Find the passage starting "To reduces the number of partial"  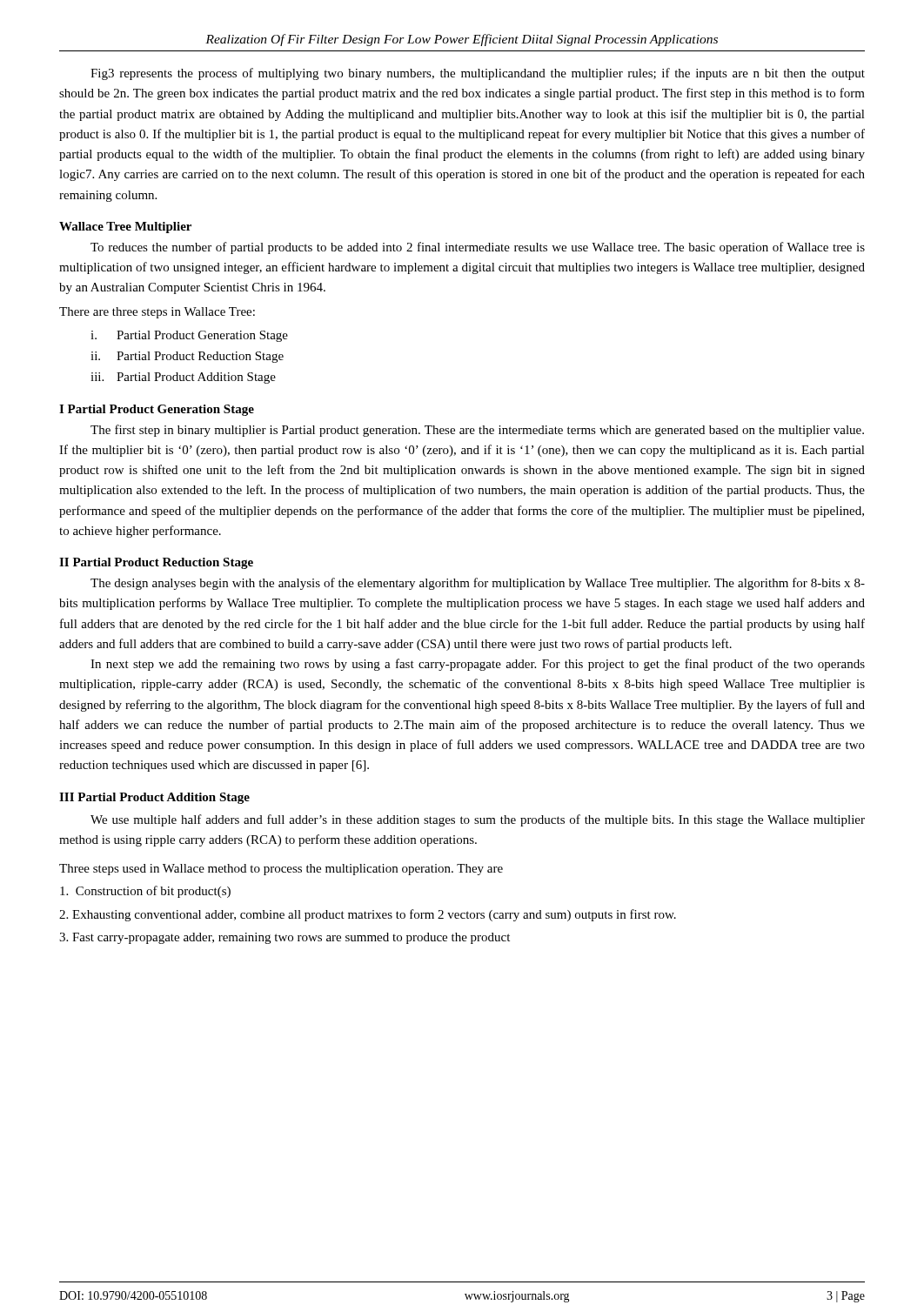pyautogui.click(x=462, y=268)
